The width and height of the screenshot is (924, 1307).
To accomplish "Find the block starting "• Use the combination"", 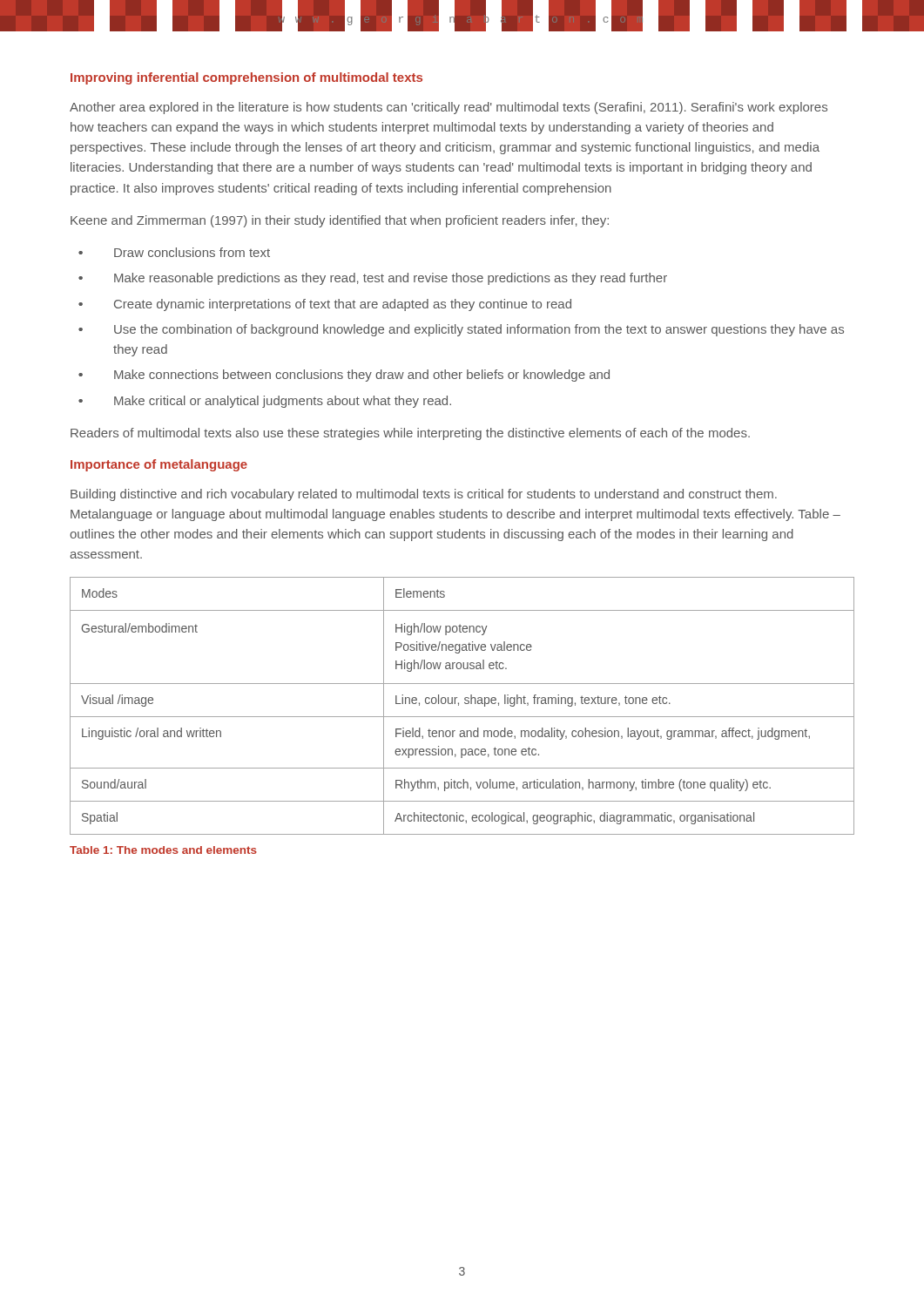I will (x=466, y=339).
